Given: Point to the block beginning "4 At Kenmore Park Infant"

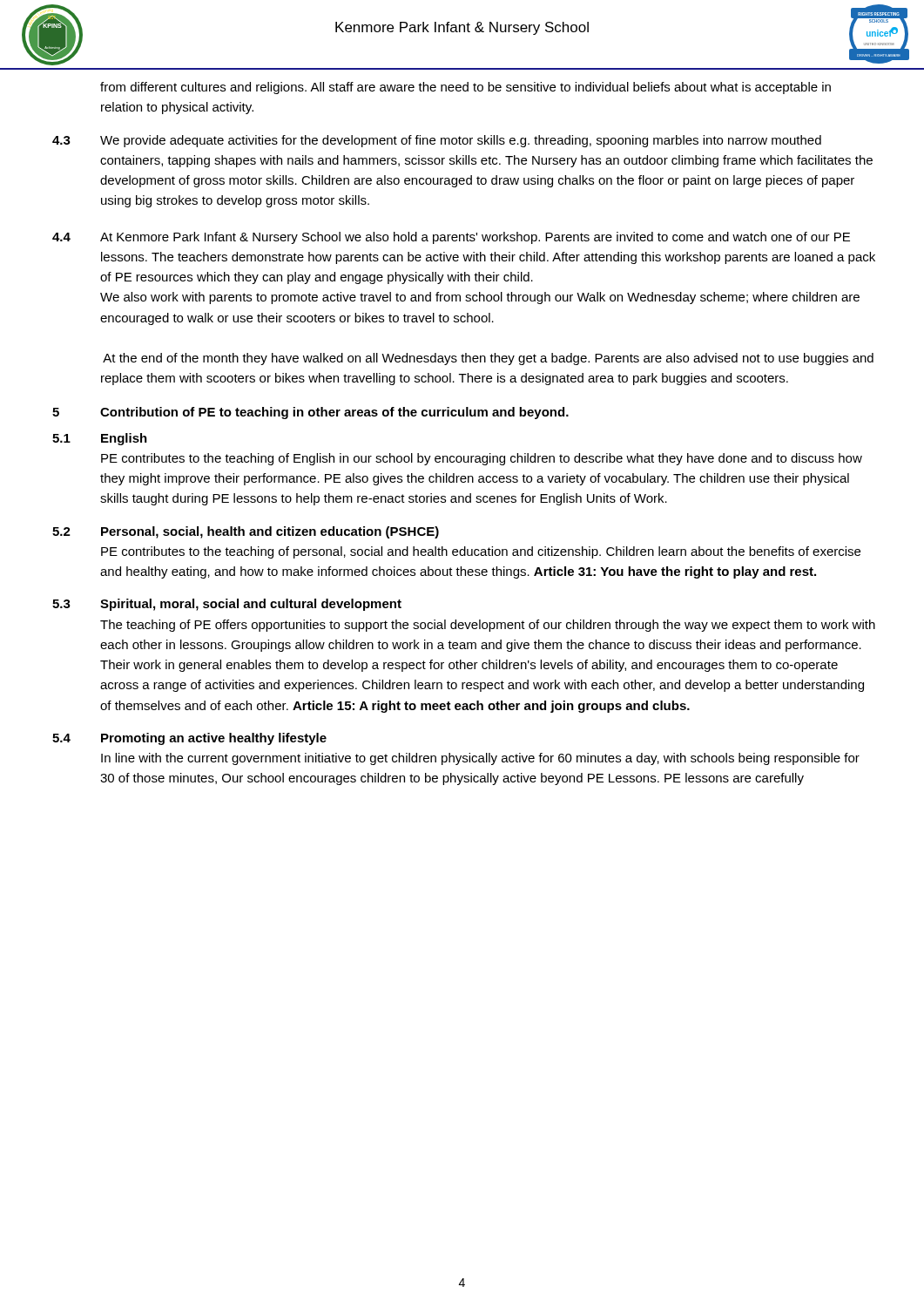Looking at the screenshot, I should [464, 307].
